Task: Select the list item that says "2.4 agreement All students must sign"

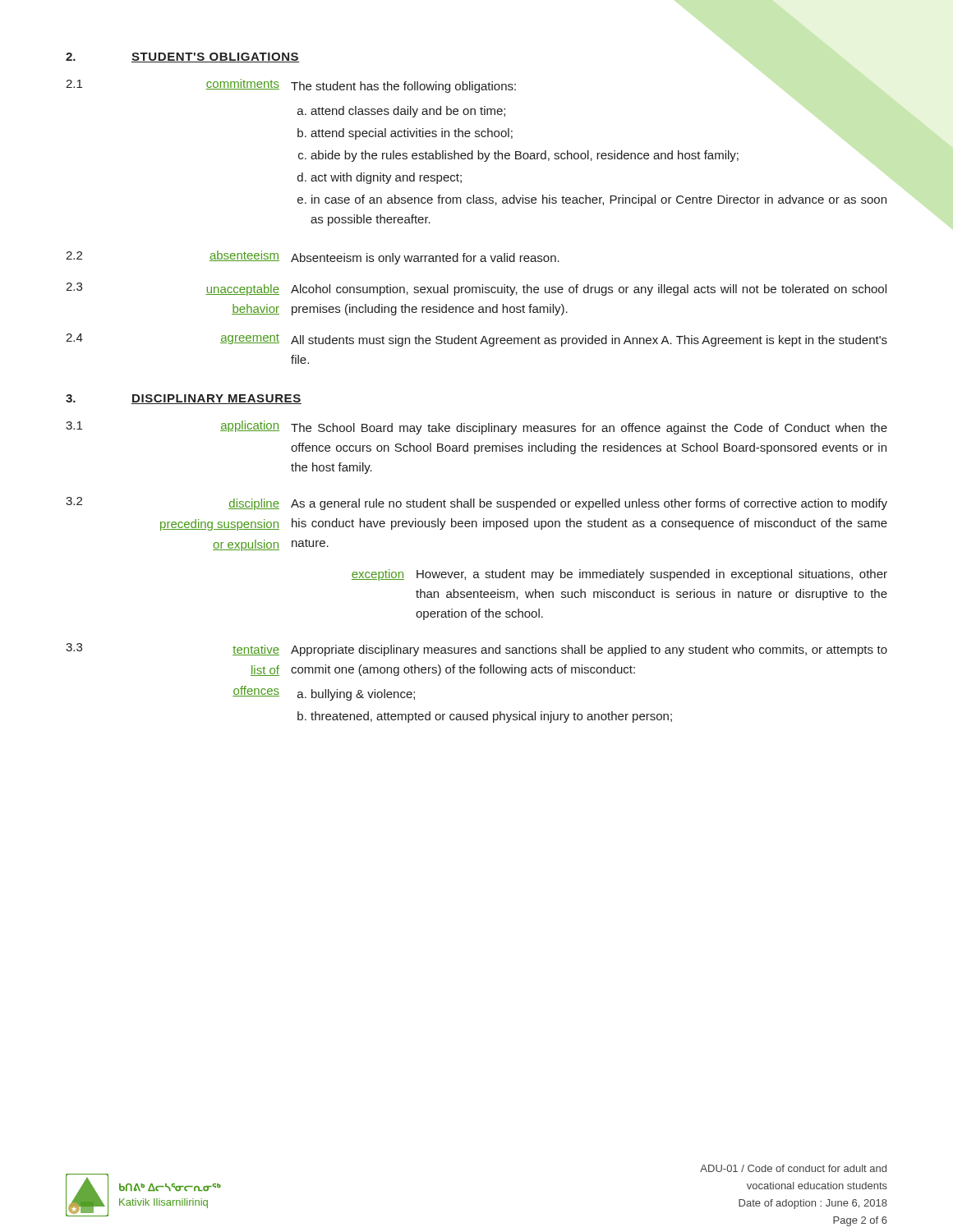Action: [x=476, y=350]
